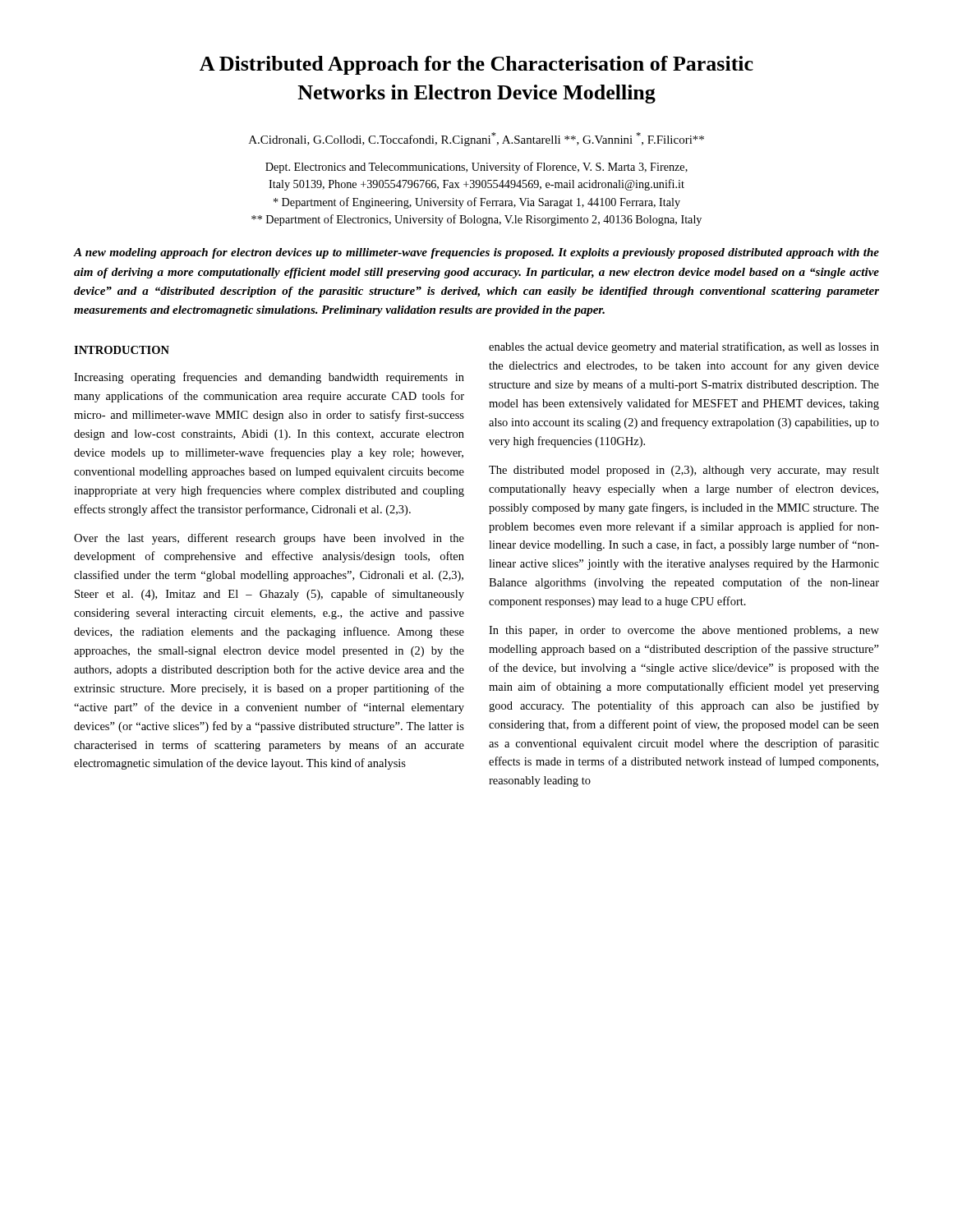Find the passage starting "In this paper, in order to"
The width and height of the screenshot is (953, 1232).
click(684, 706)
